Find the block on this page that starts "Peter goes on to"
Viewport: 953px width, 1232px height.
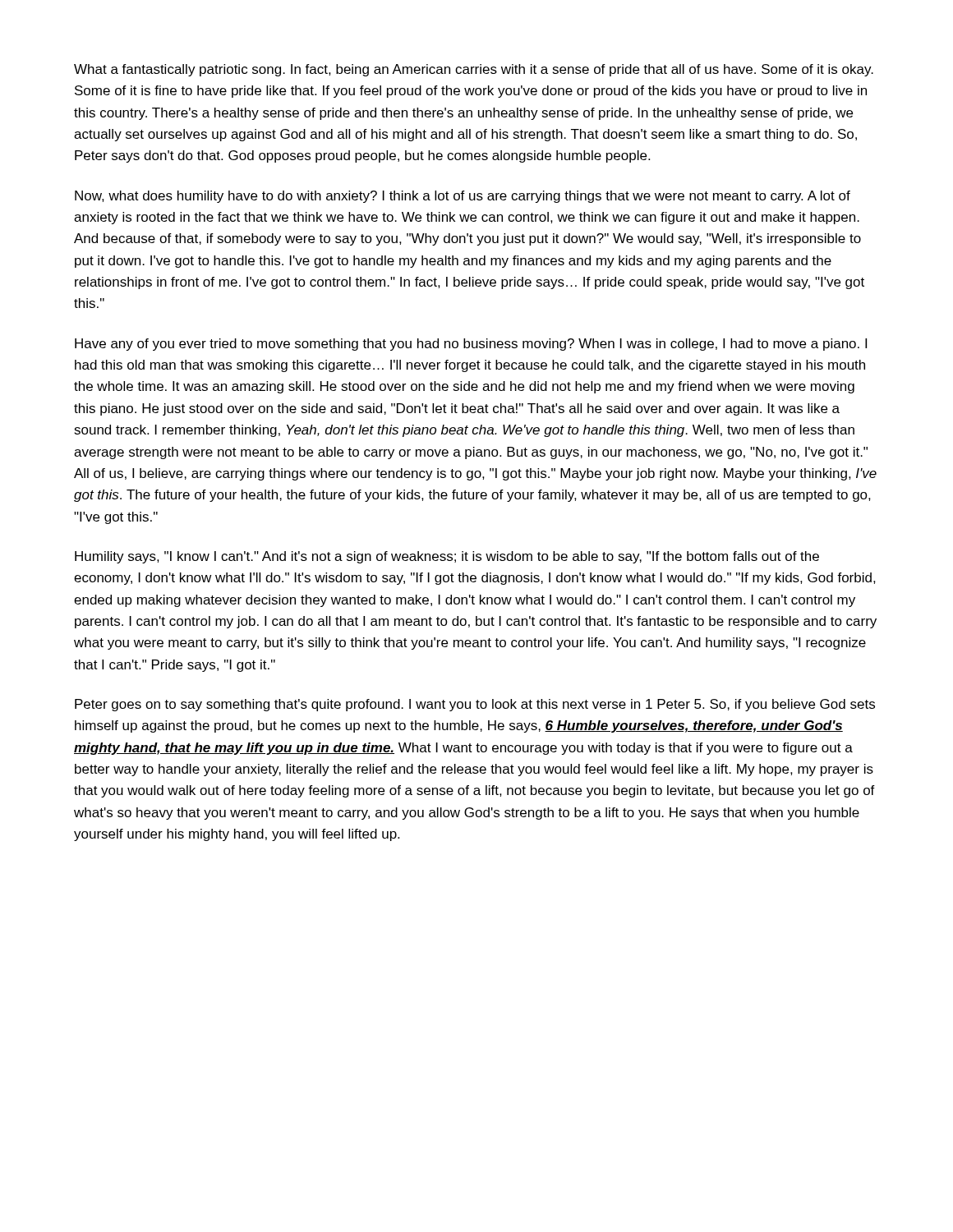[475, 769]
